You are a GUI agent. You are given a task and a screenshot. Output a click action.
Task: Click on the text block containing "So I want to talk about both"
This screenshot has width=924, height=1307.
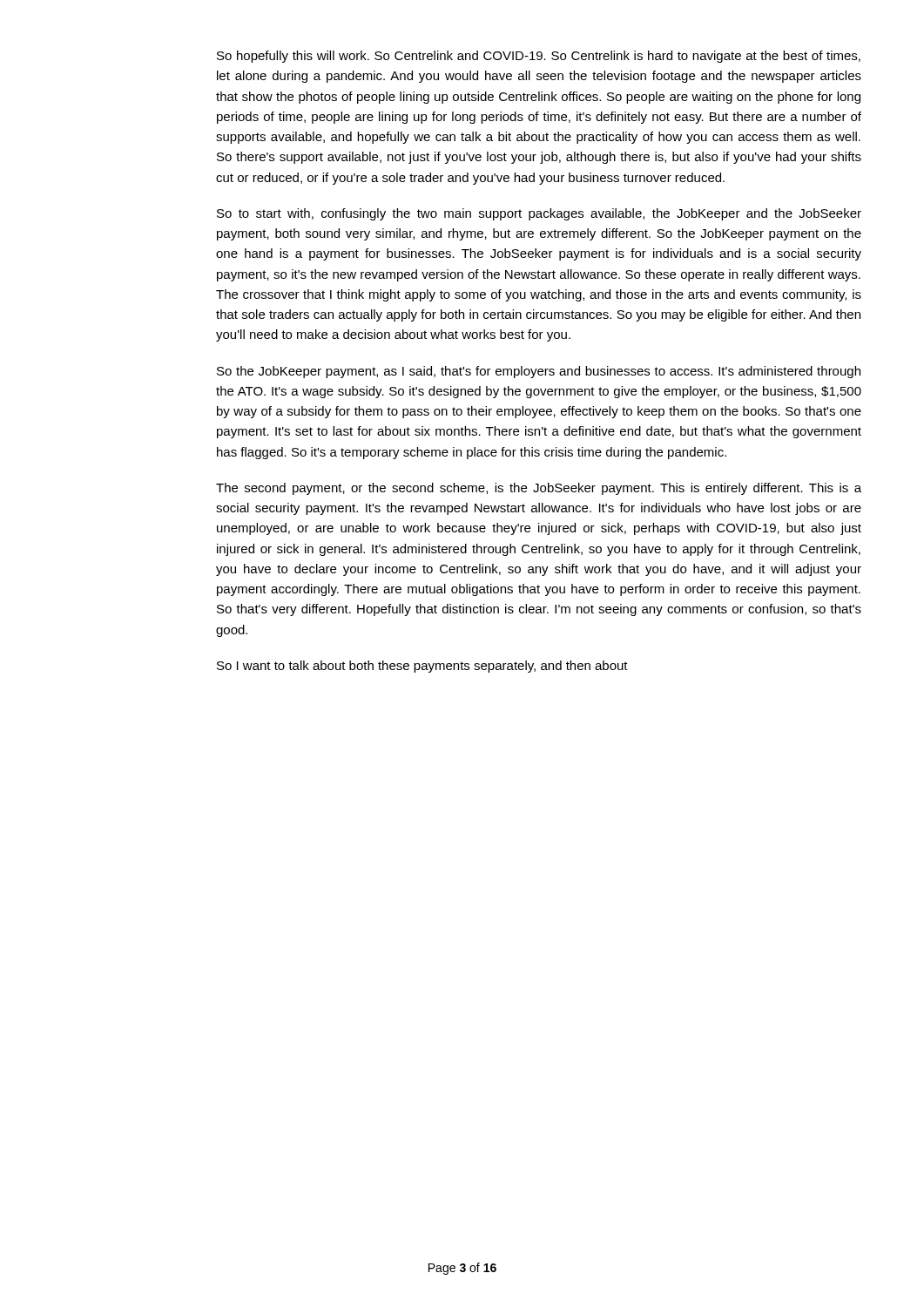pyautogui.click(x=422, y=665)
